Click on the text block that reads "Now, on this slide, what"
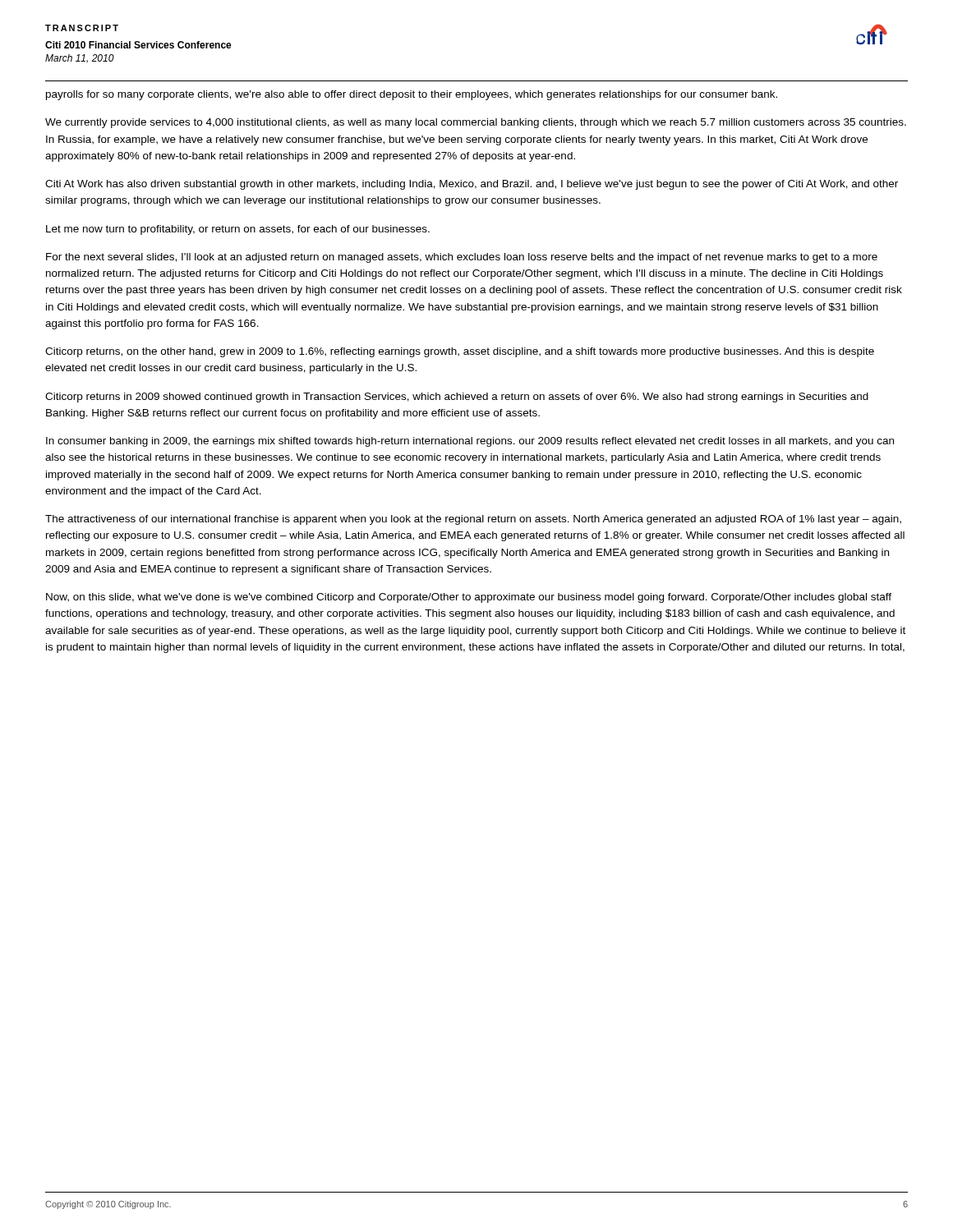Image resolution: width=953 pixels, height=1232 pixels. (x=476, y=622)
